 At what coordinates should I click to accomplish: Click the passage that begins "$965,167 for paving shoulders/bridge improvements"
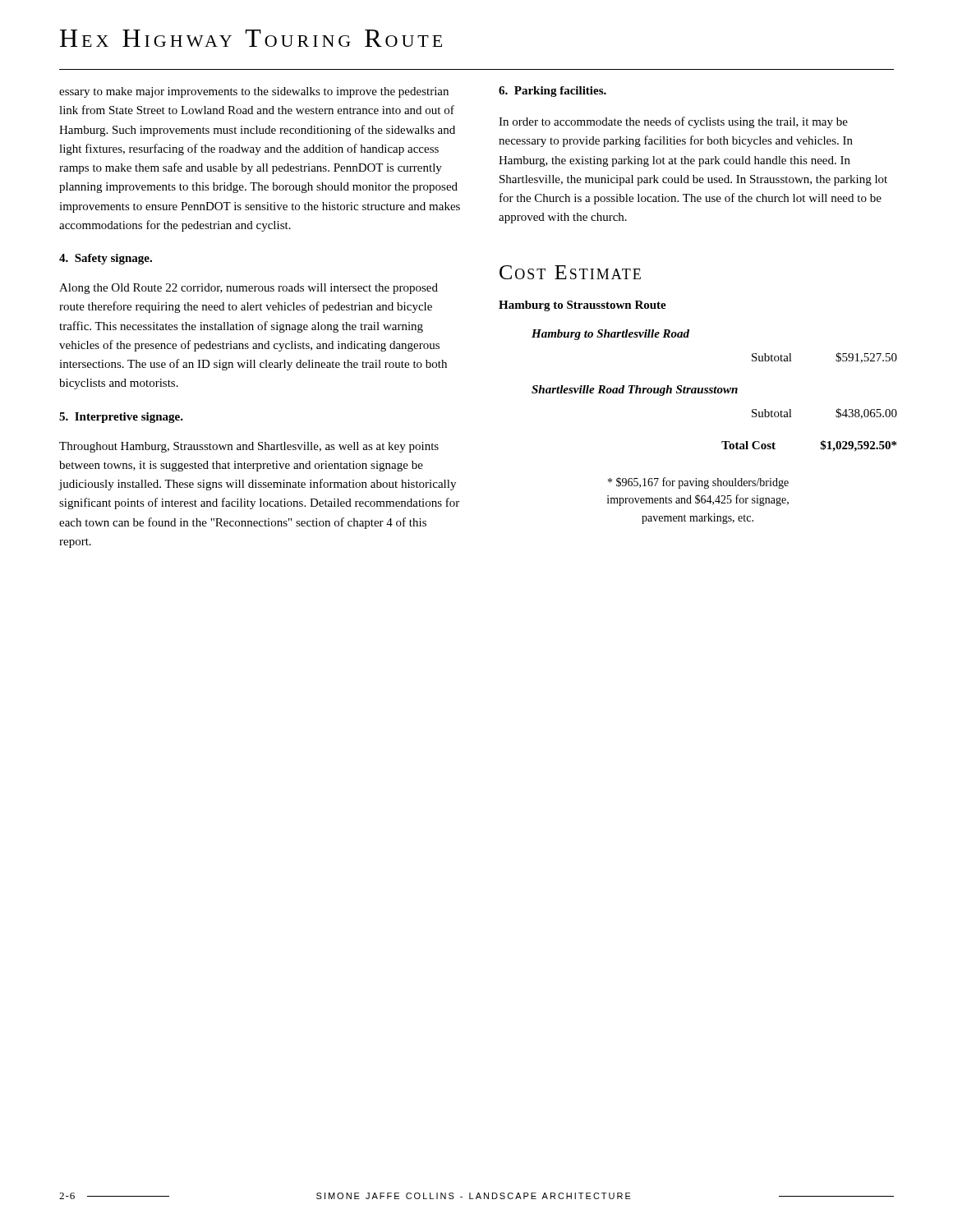[x=698, y=500]
